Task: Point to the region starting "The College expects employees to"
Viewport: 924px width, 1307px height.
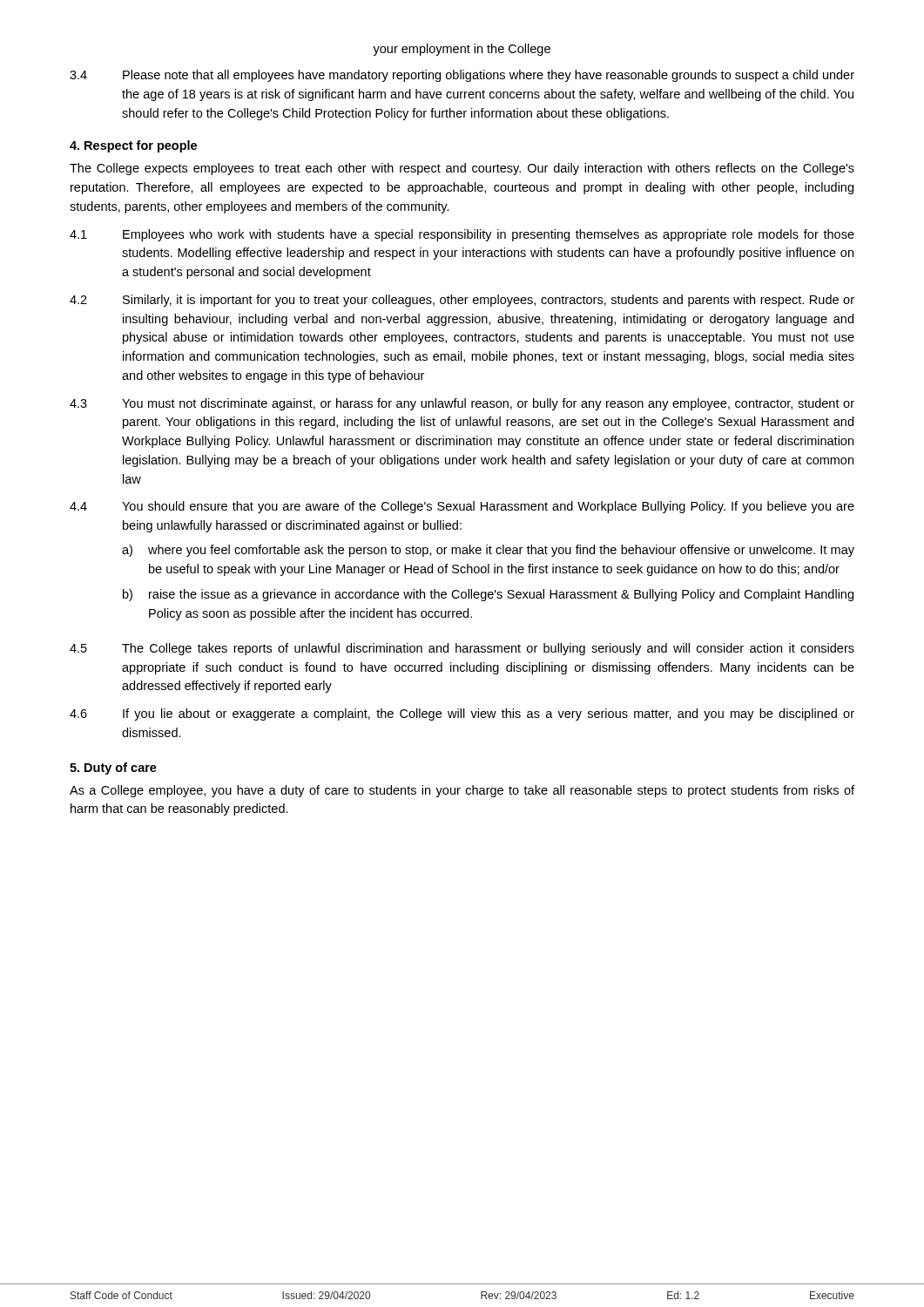Action: [462, 187]
